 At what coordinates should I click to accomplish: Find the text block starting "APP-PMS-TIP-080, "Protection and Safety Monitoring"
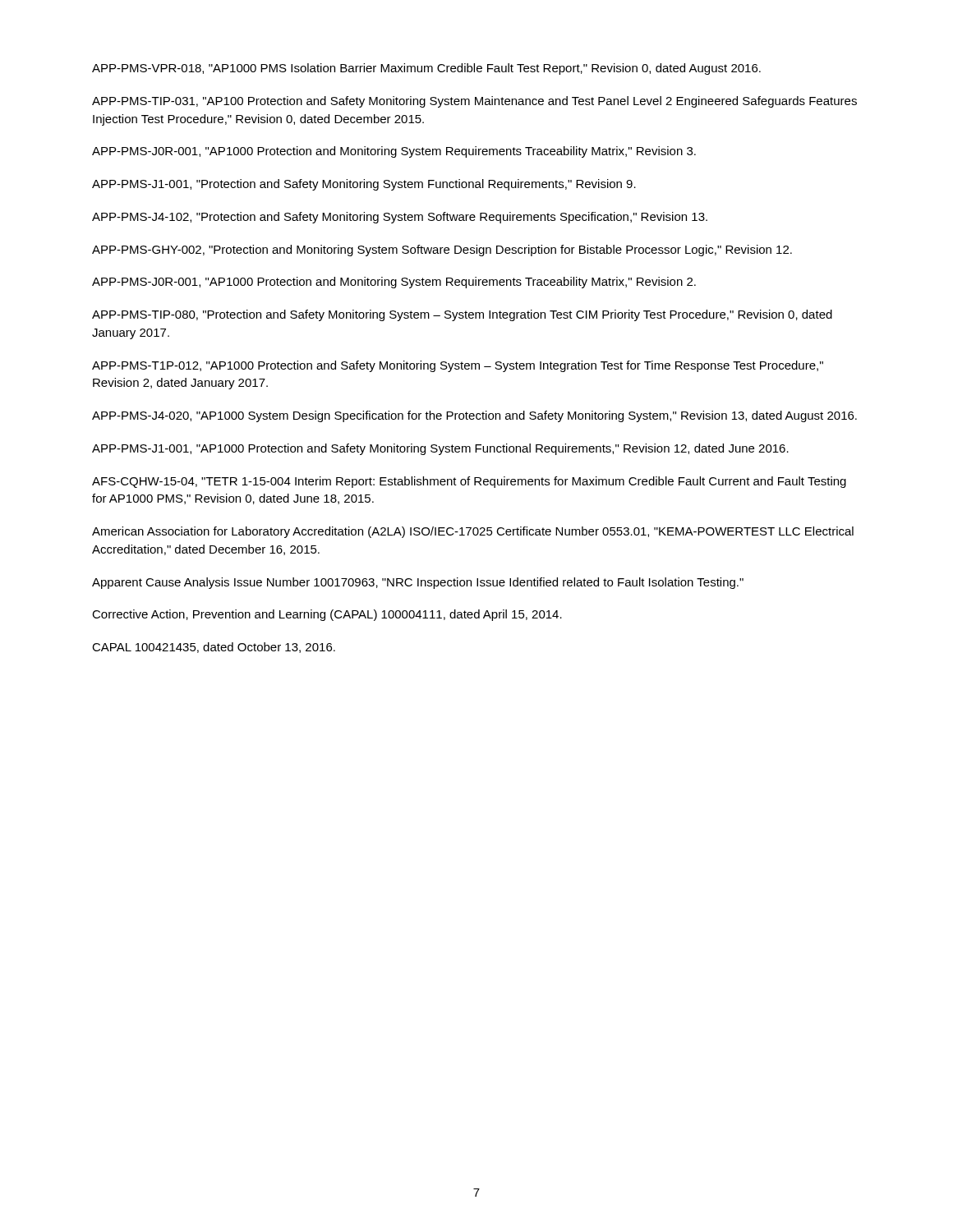462,323
